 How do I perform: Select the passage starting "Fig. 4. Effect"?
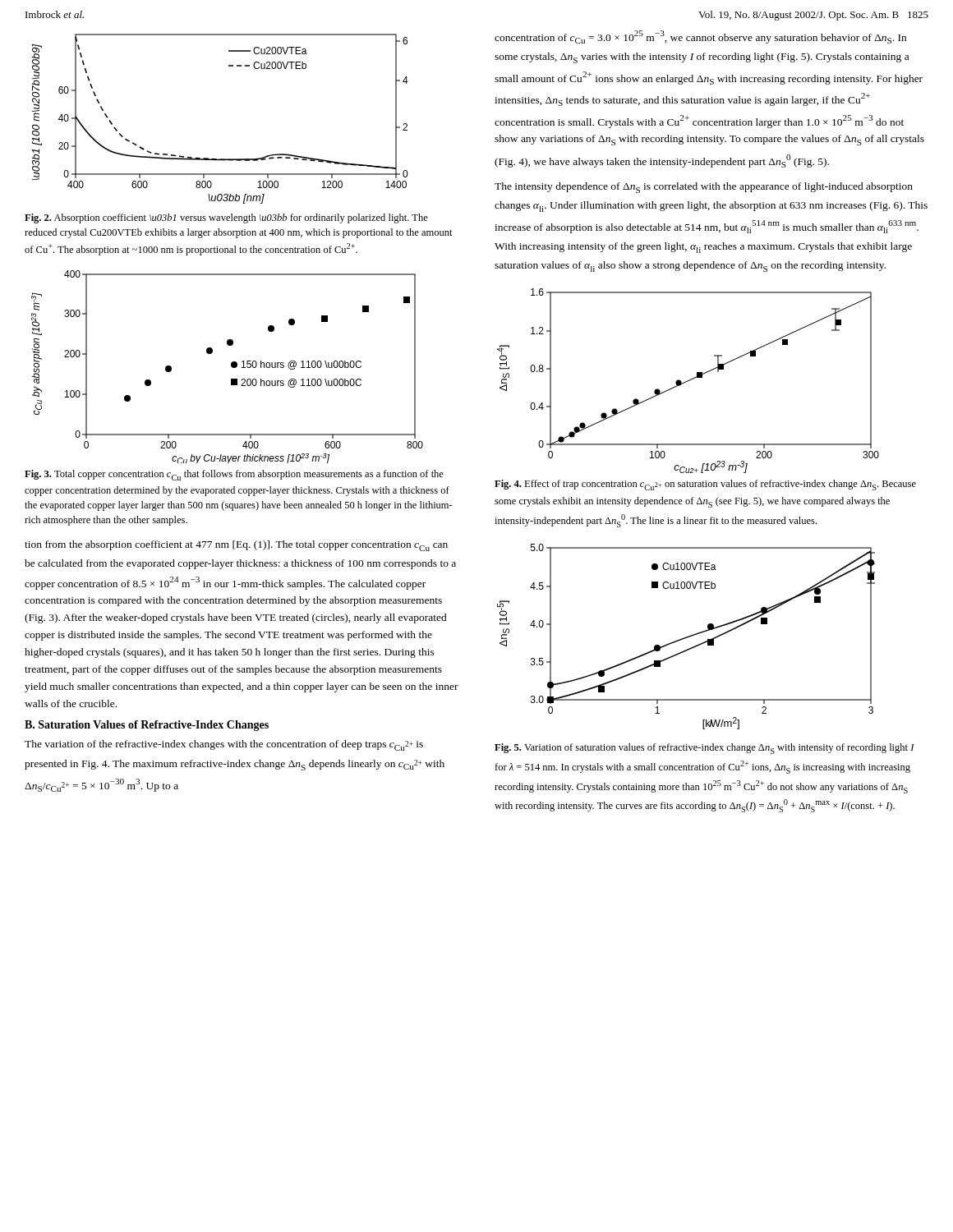(x=705, y=503)
